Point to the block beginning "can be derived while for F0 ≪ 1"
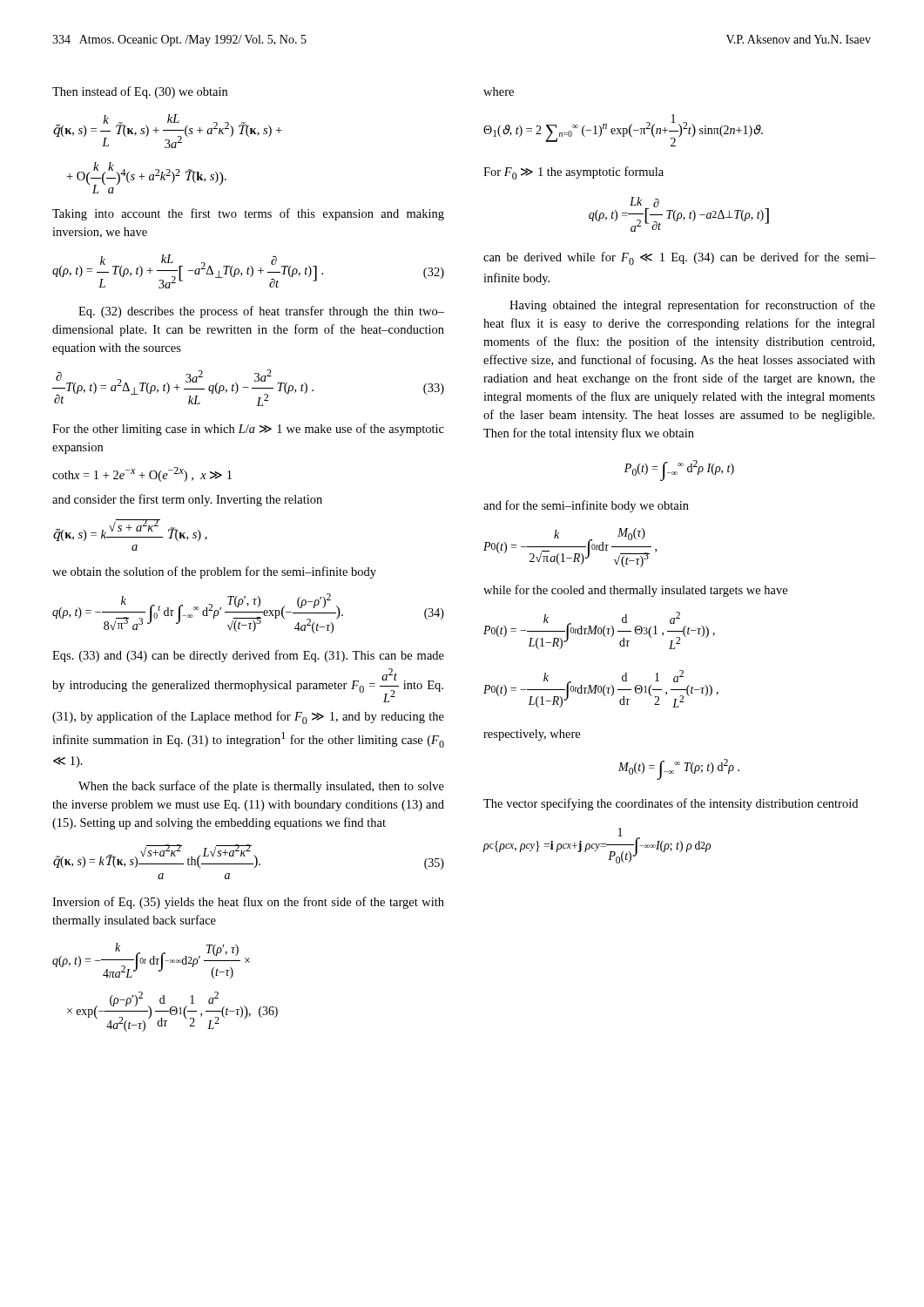The height and width of the screenshot is (1307, 924). pos(679,268)
